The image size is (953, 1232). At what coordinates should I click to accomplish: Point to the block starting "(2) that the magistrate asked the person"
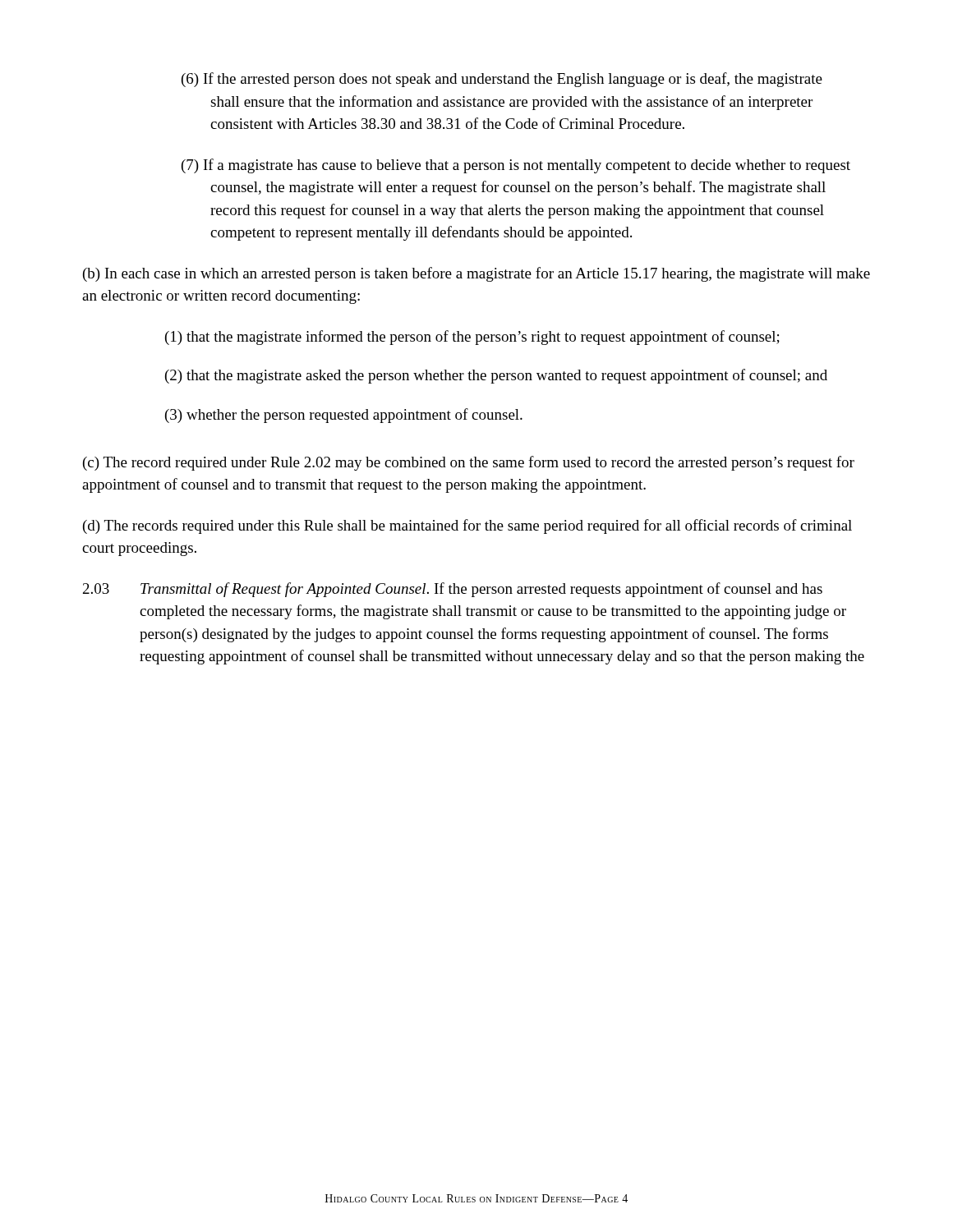coord(526,376)
